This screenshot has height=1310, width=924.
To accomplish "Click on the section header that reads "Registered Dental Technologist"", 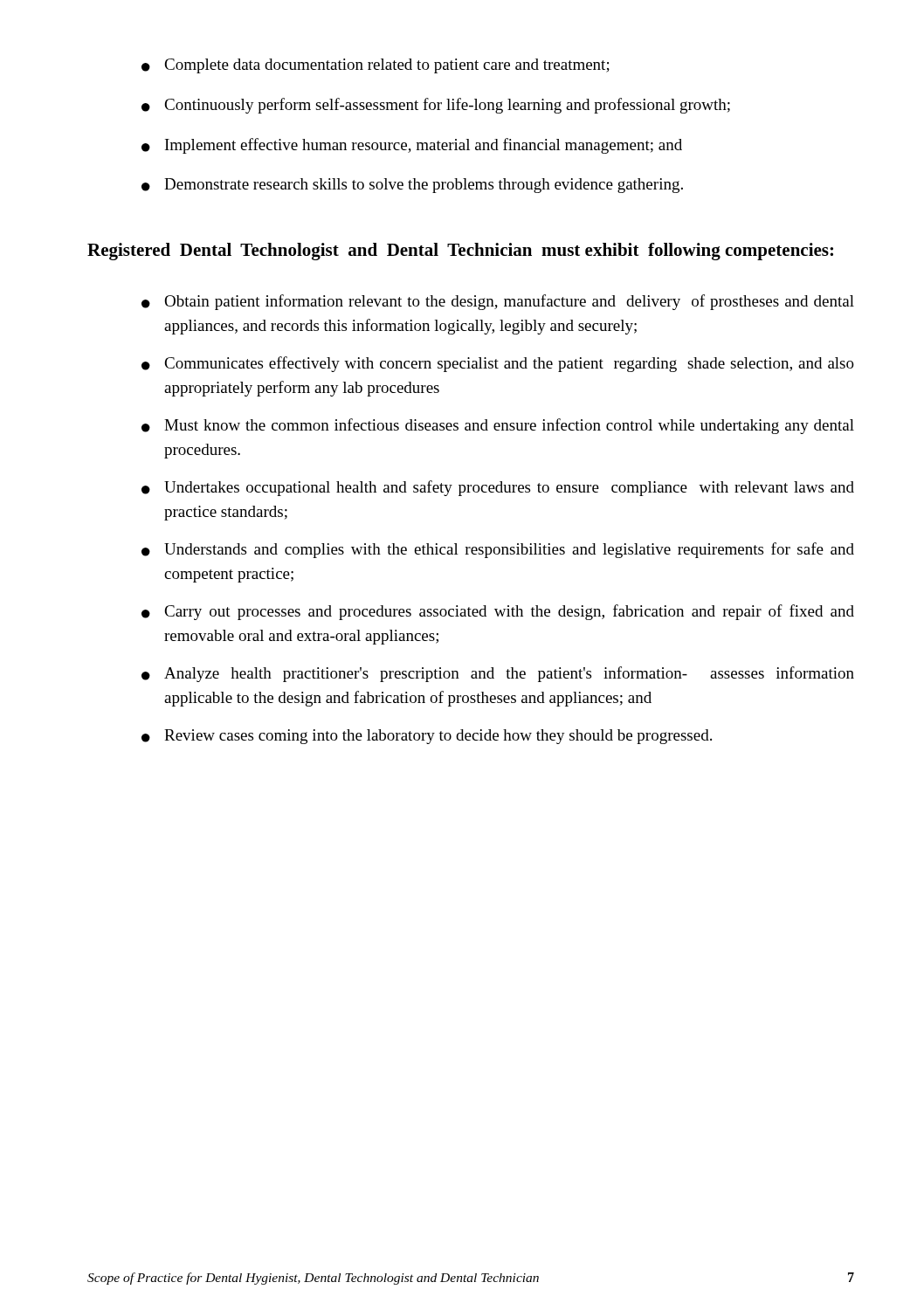I will tap(461, 250).
